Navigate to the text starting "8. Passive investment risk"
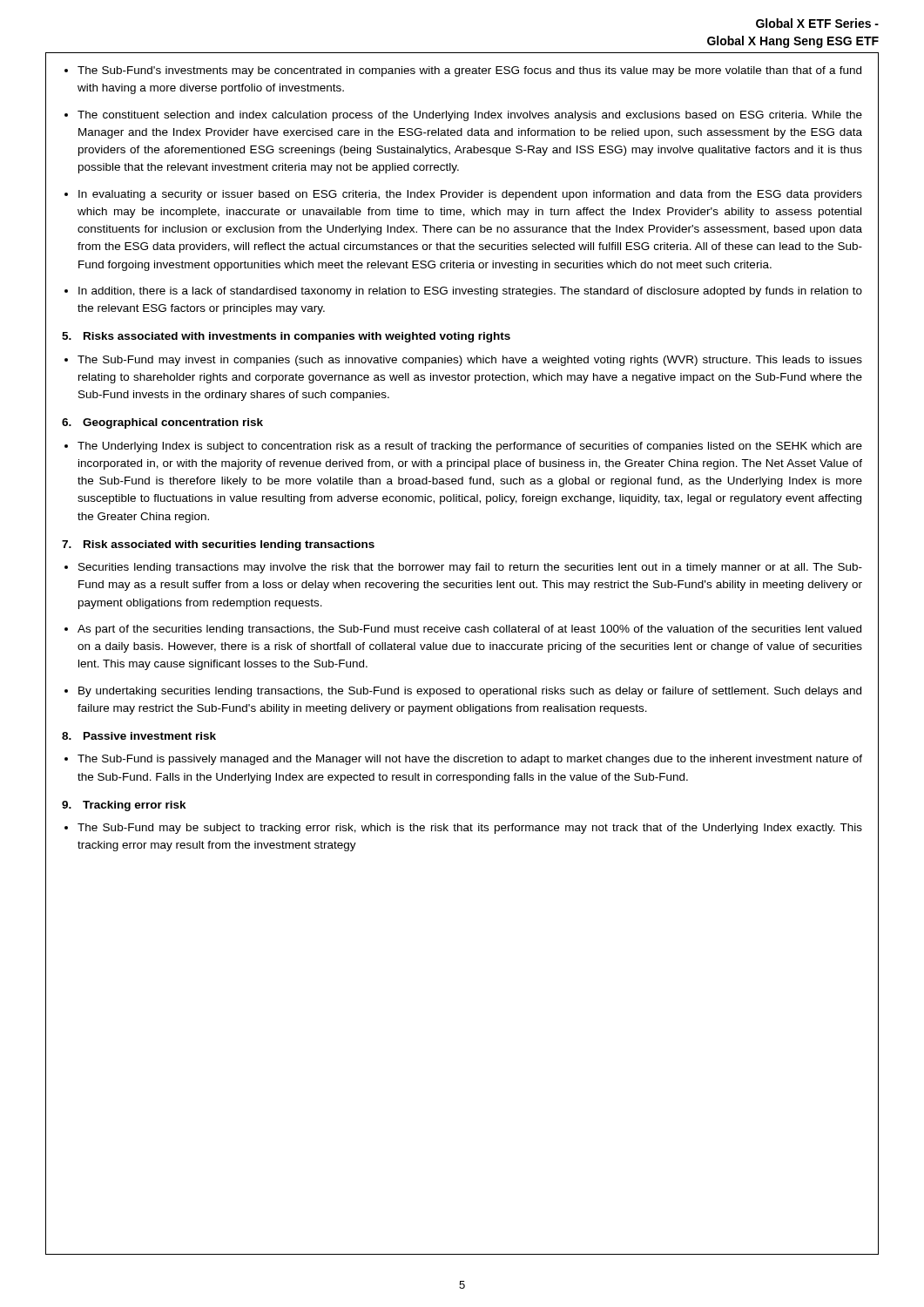 [139, 736]
